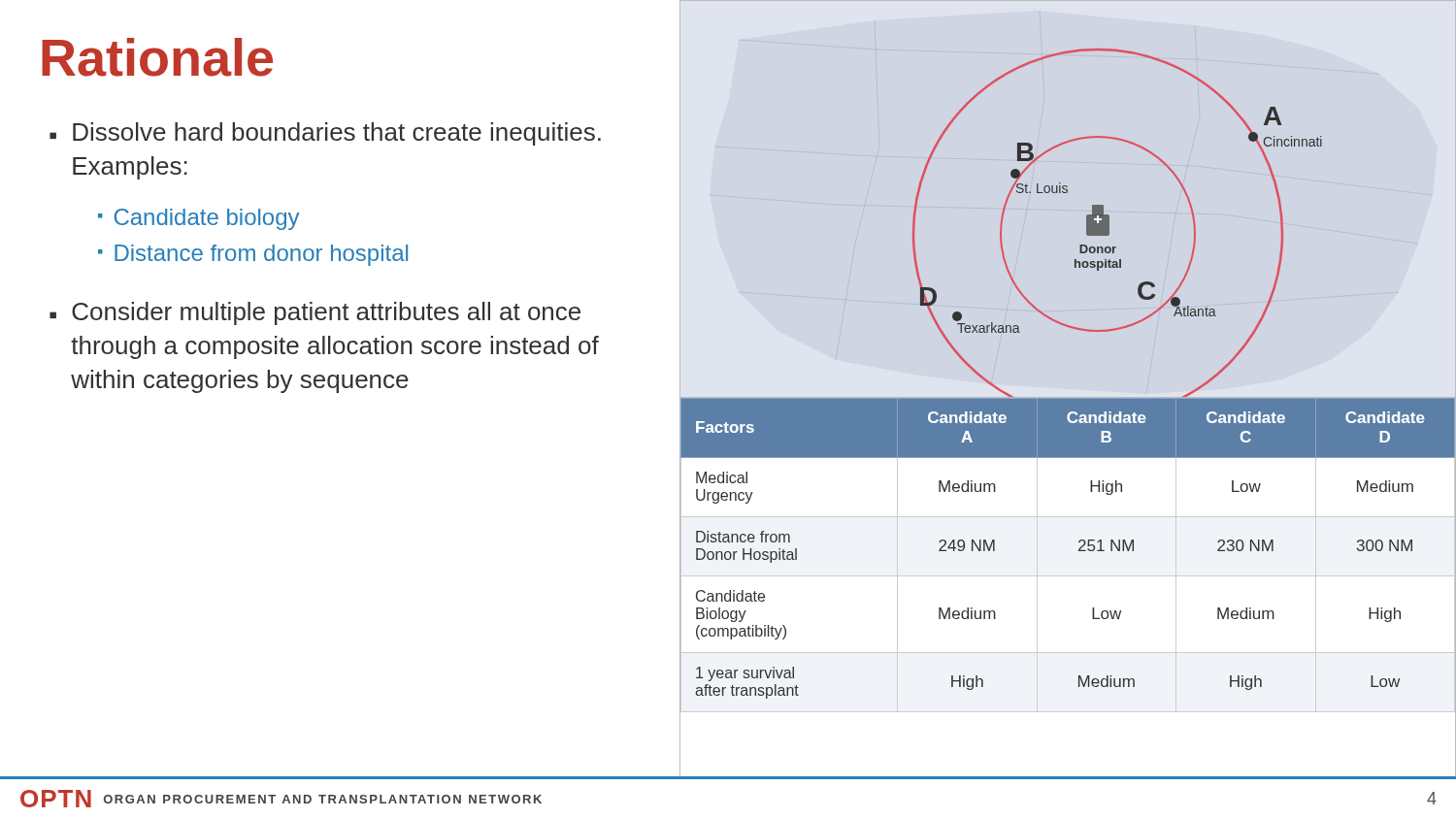Select the text starting "Distance from donor hospital"
This screenshot has height=819, width=1456.
pyautogui.click(x=261, y=253)
